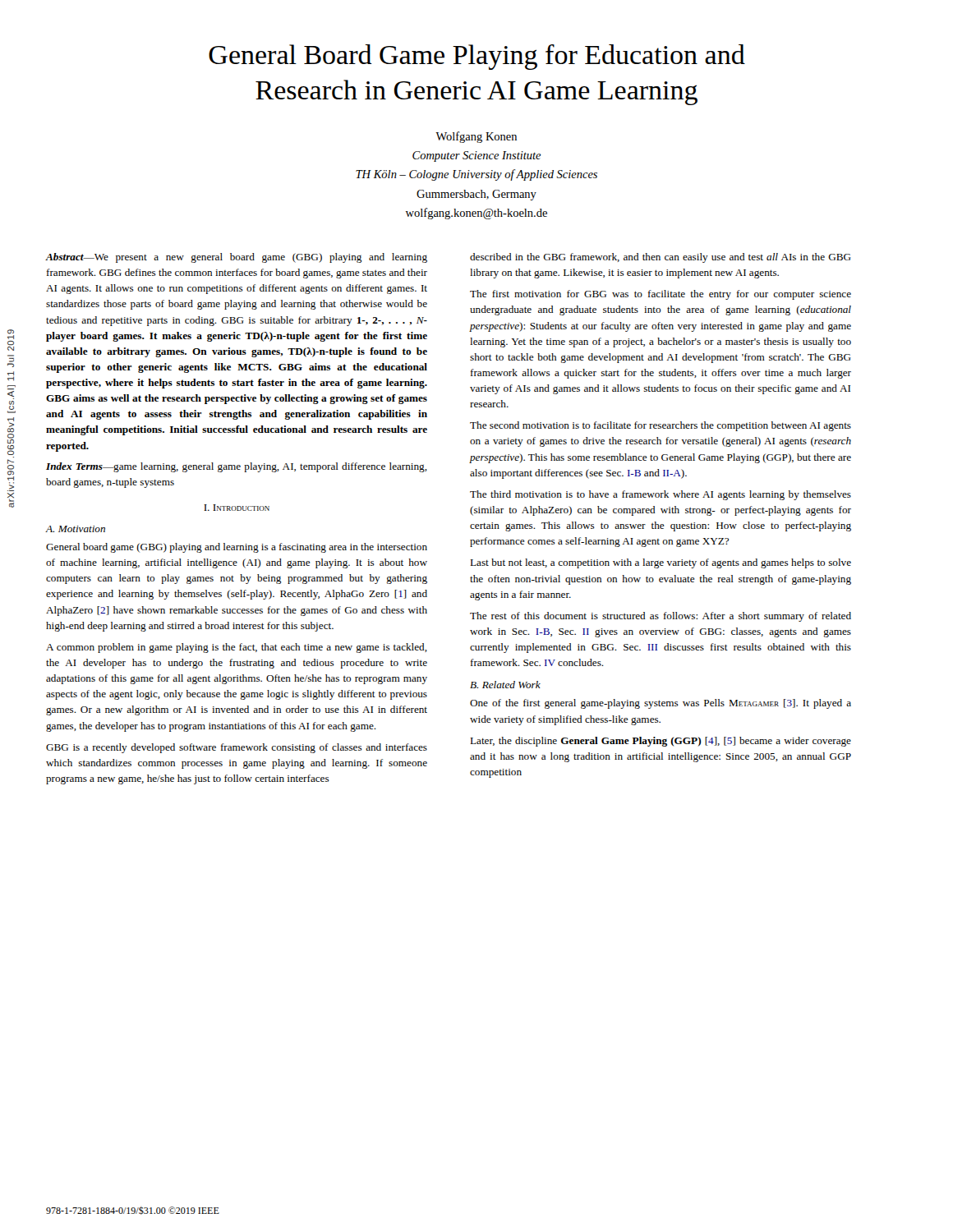Find the text block starting "Wolfgang Konen Computer Science Institute"

(476, 174)
